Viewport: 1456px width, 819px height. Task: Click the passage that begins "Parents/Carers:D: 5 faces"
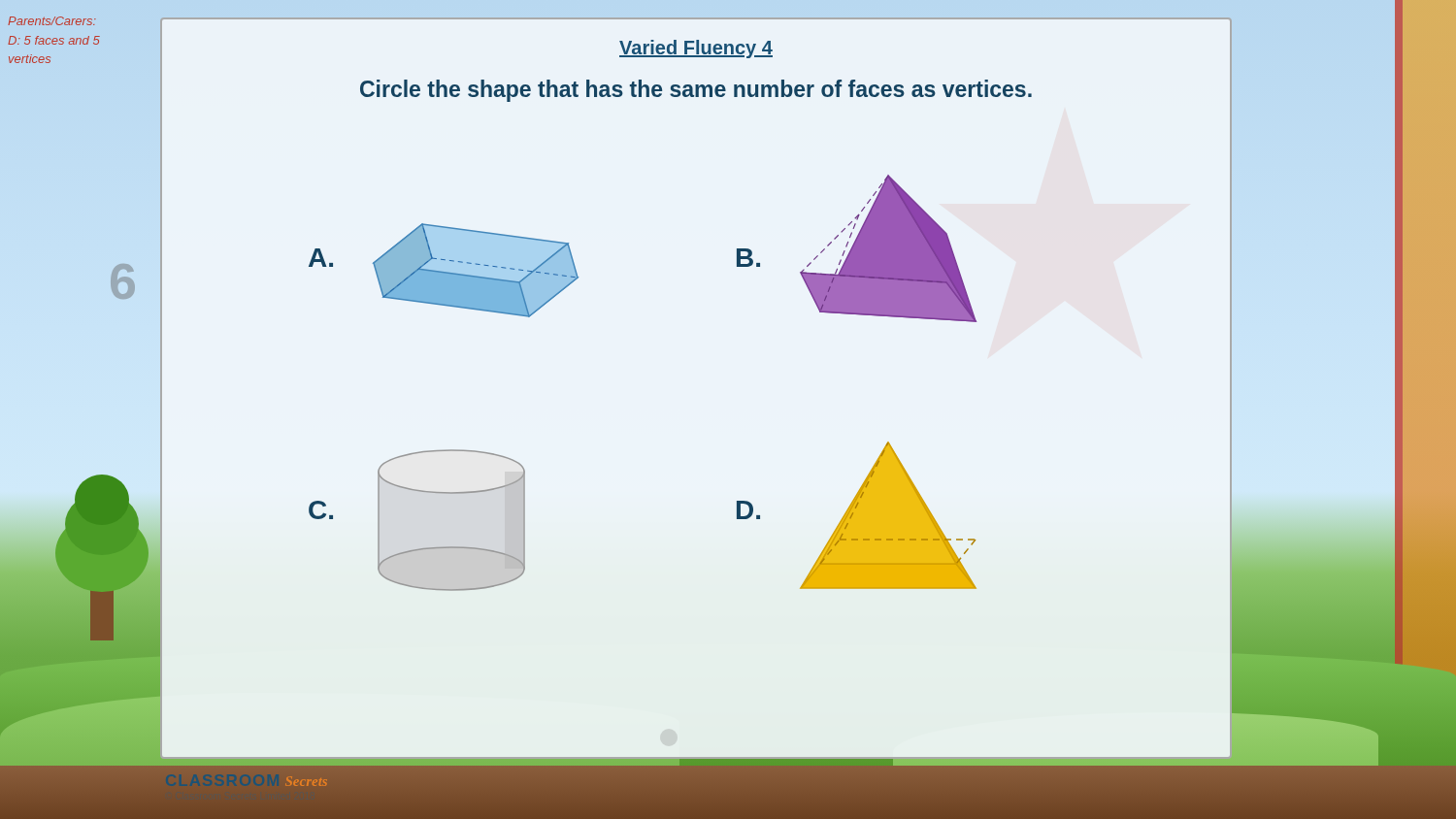click(x=54, y=40)
